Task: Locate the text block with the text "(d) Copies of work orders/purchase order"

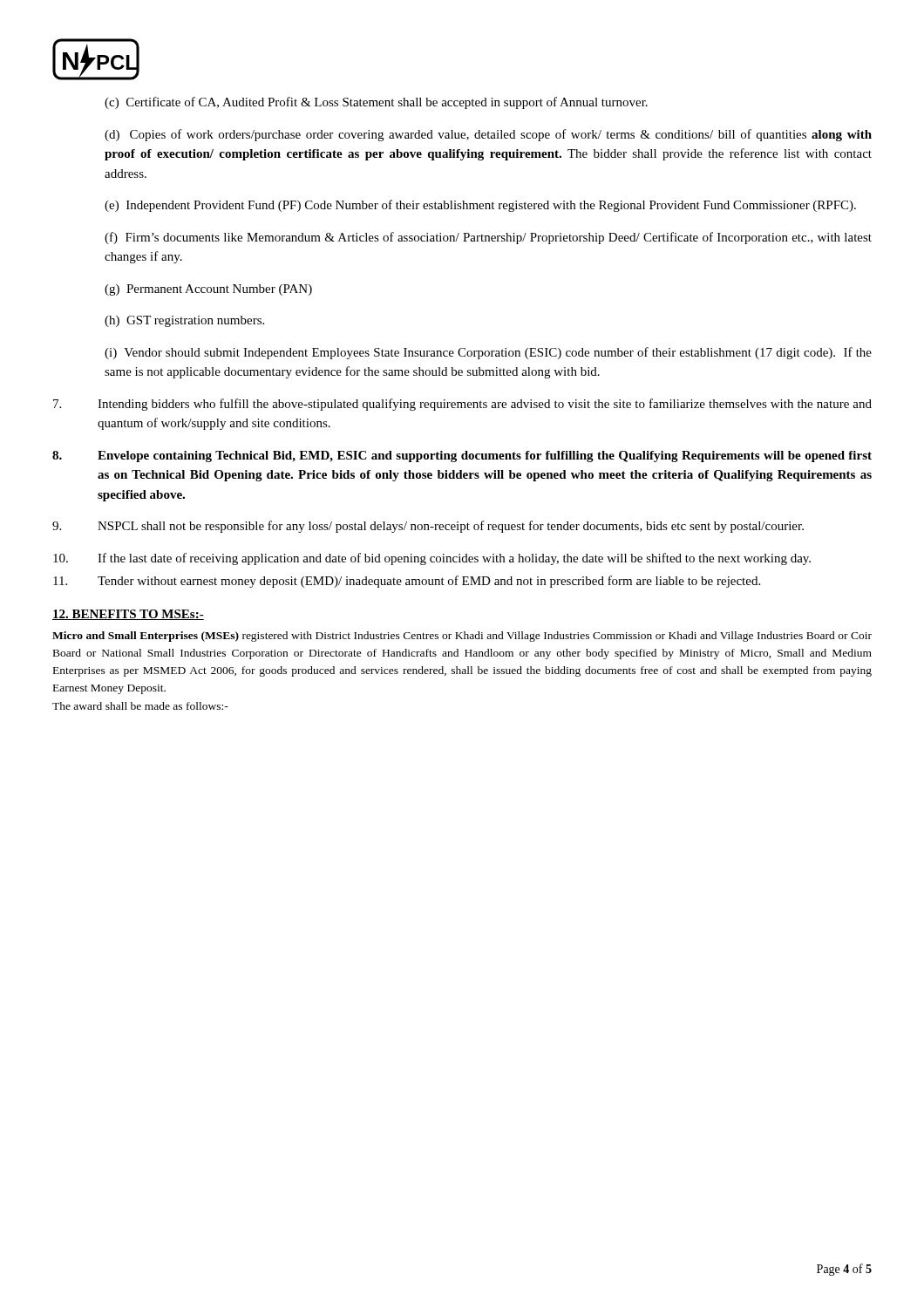Action: point(488,153)
